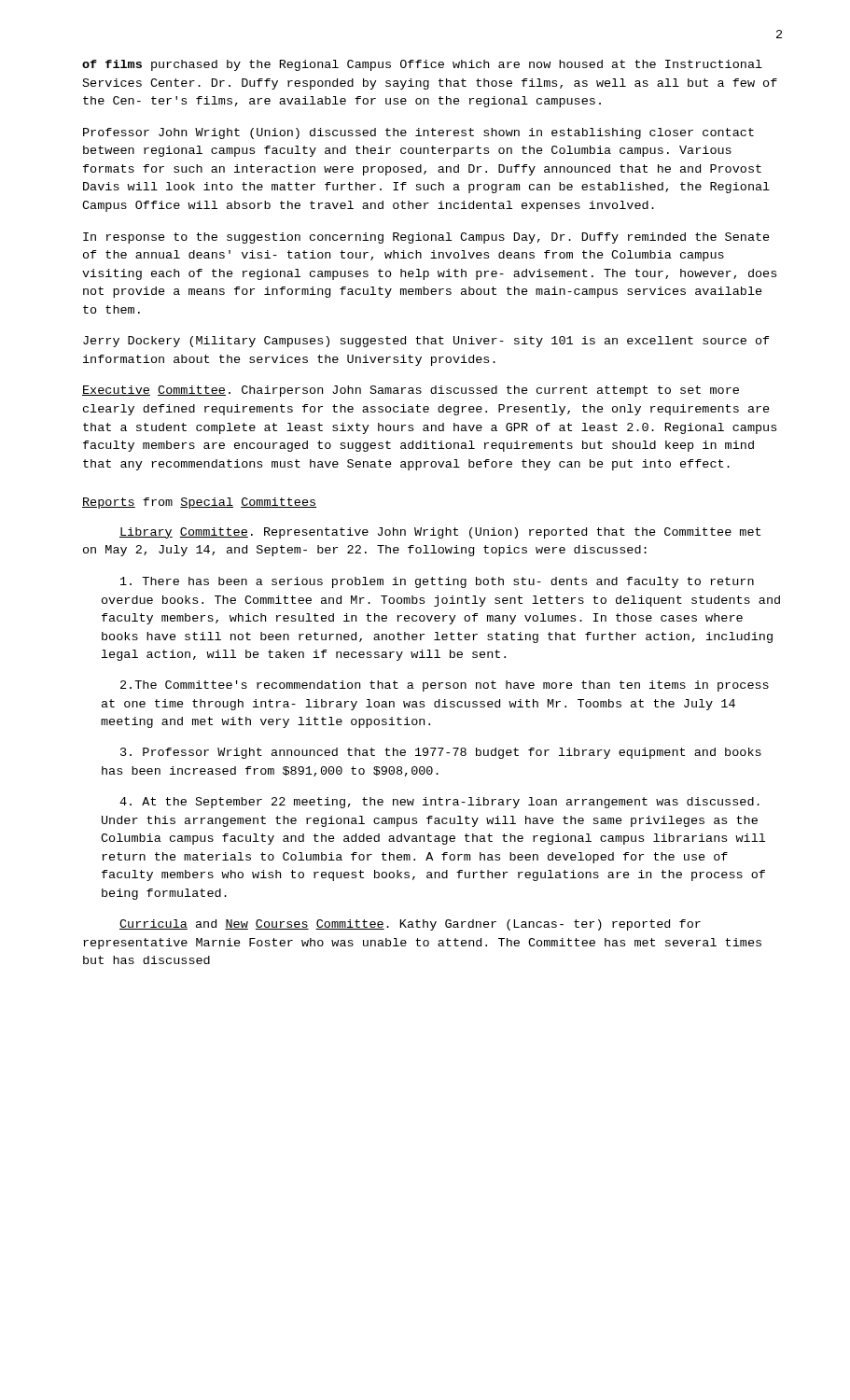Click on the text block starting "3. Professor Wright announced that the 1977-78"
This screenshot has height=1400, width=850.
[x=442, y=763]
